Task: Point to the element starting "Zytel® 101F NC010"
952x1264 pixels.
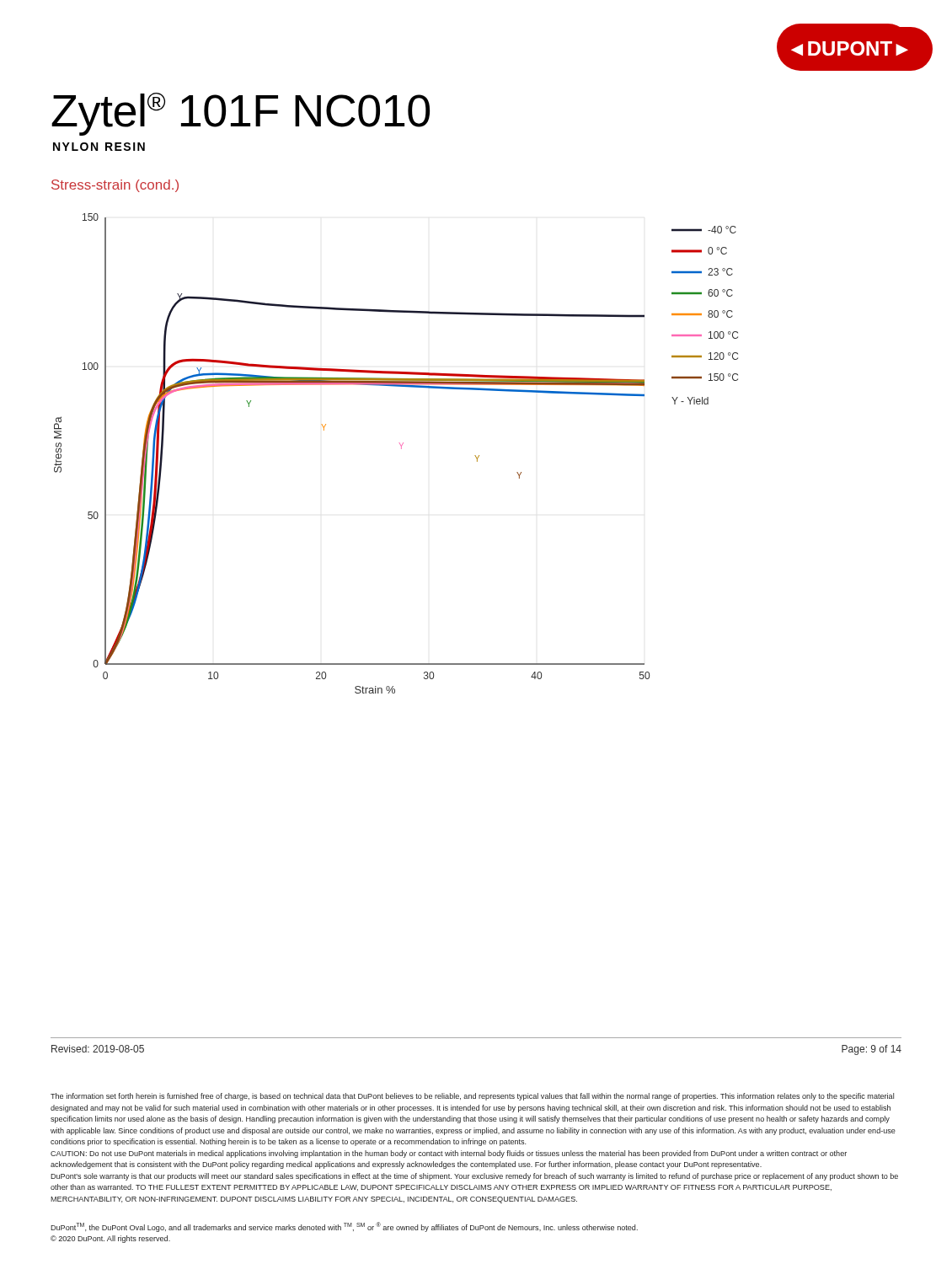Action: tap(241, 110)
